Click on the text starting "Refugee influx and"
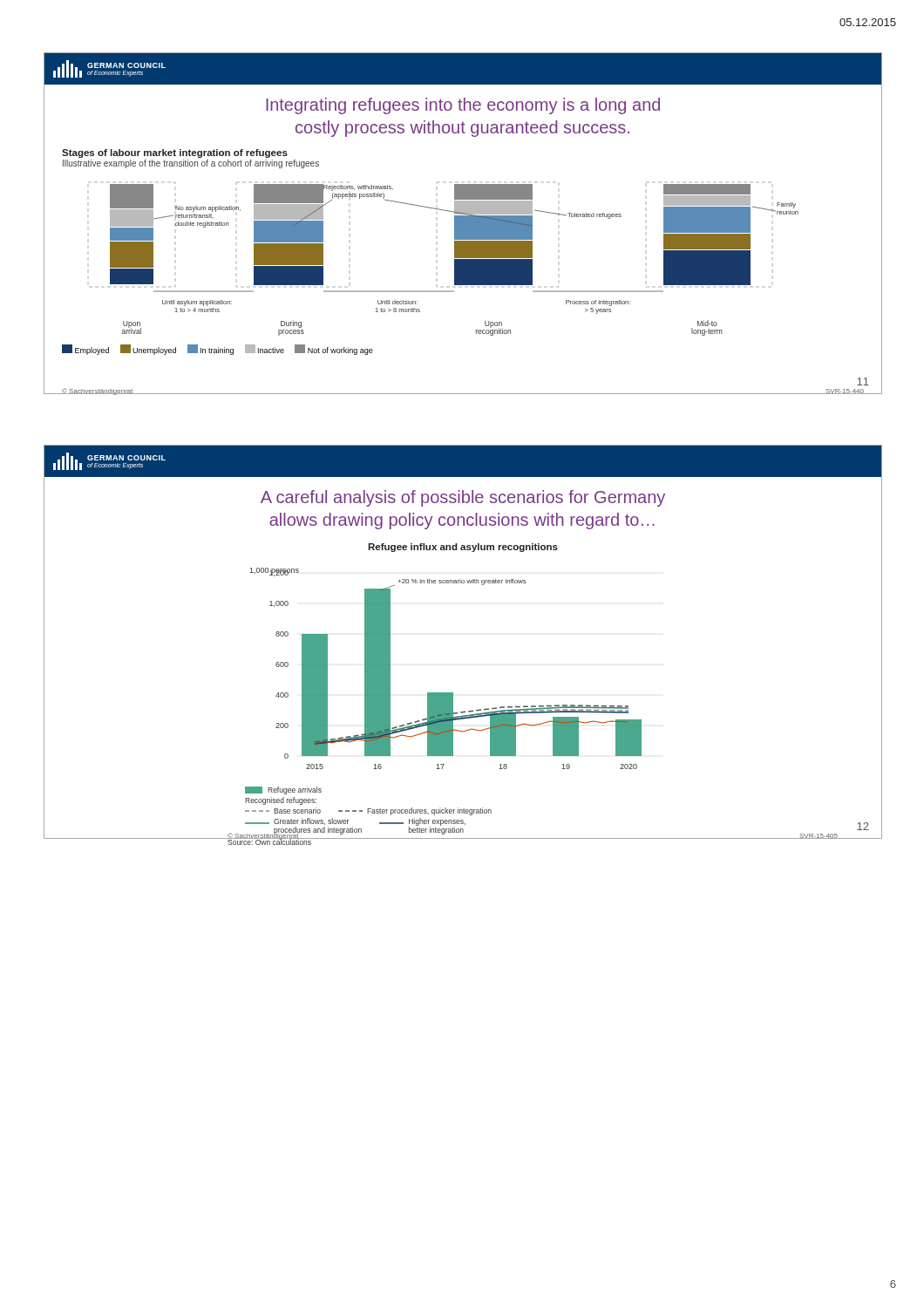The image size is (924, 1308). [x=463, y=547]
